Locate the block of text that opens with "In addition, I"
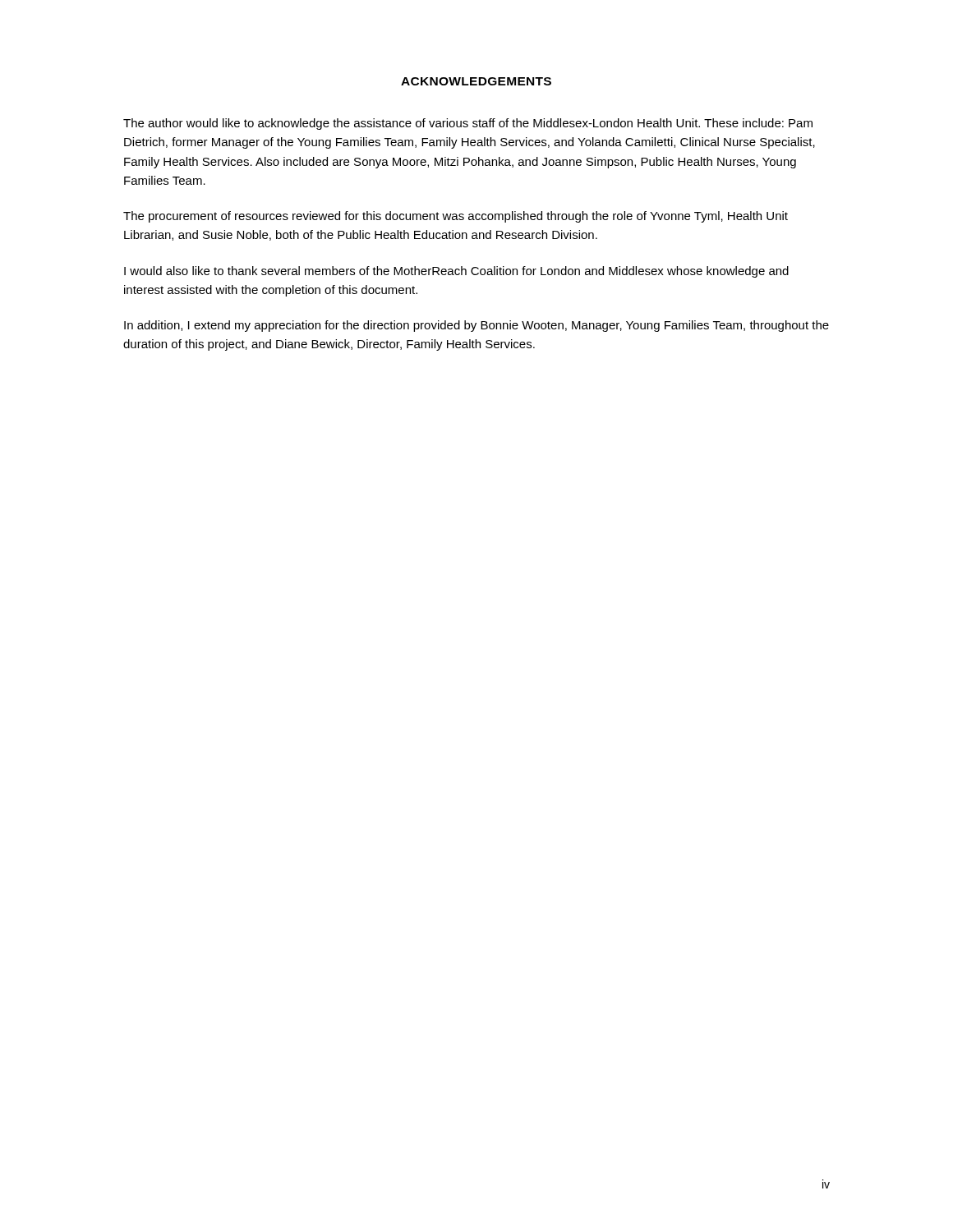953x1232 pixels. (x=476, y=334)
